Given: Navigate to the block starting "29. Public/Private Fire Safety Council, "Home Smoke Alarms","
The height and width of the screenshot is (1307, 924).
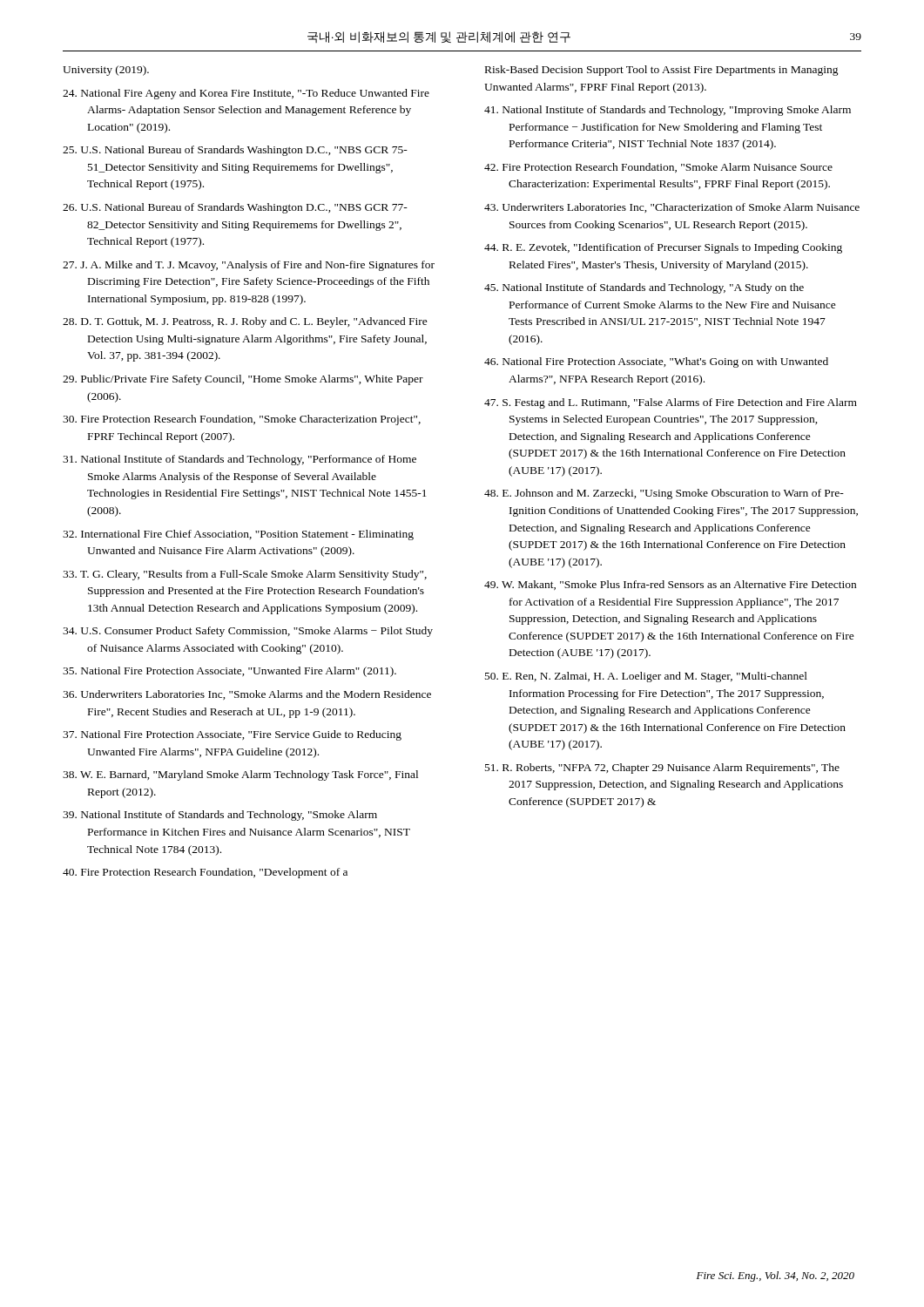Looking at the screenshot, I should point(243,387).
